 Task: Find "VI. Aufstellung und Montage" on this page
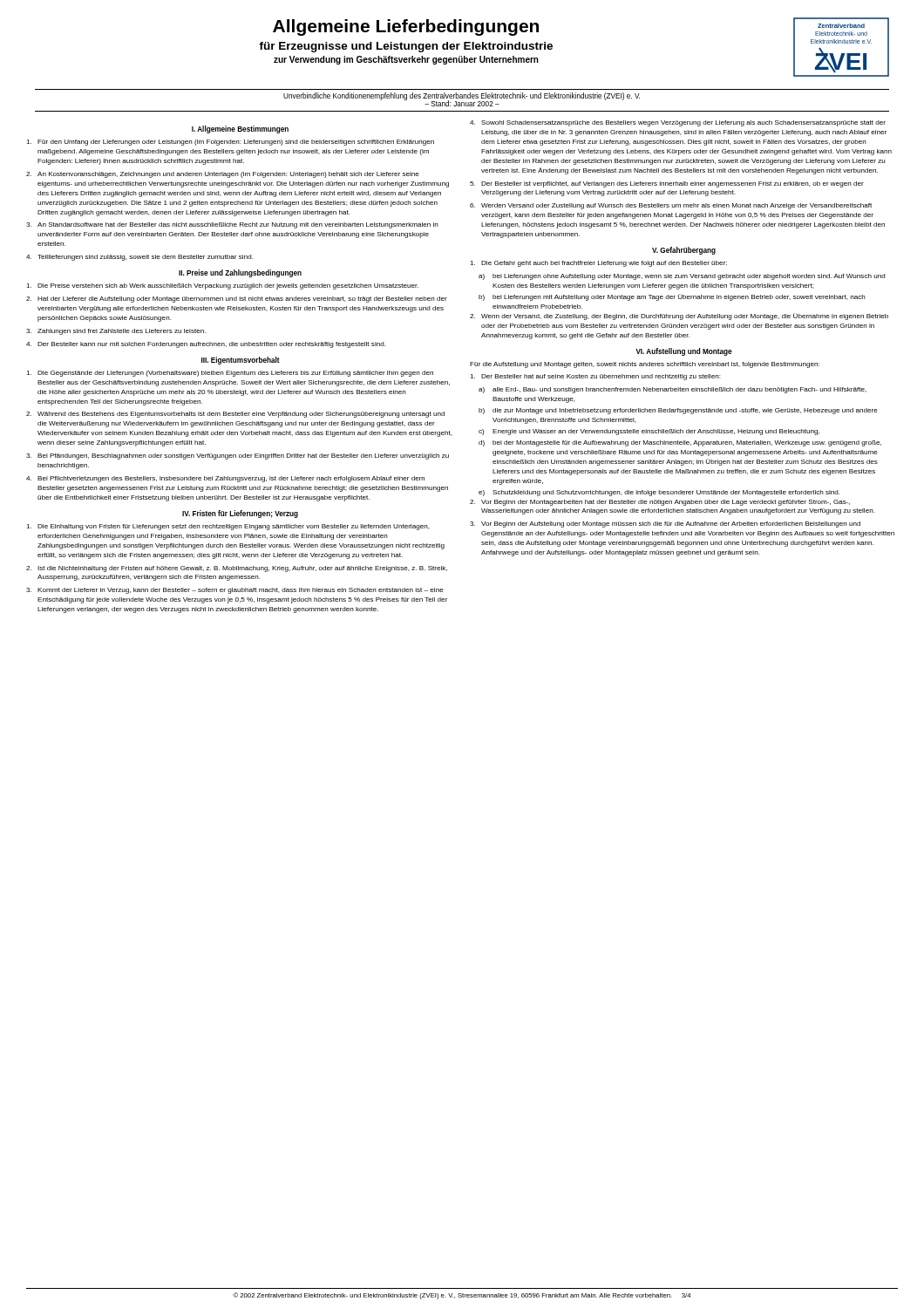684,351
